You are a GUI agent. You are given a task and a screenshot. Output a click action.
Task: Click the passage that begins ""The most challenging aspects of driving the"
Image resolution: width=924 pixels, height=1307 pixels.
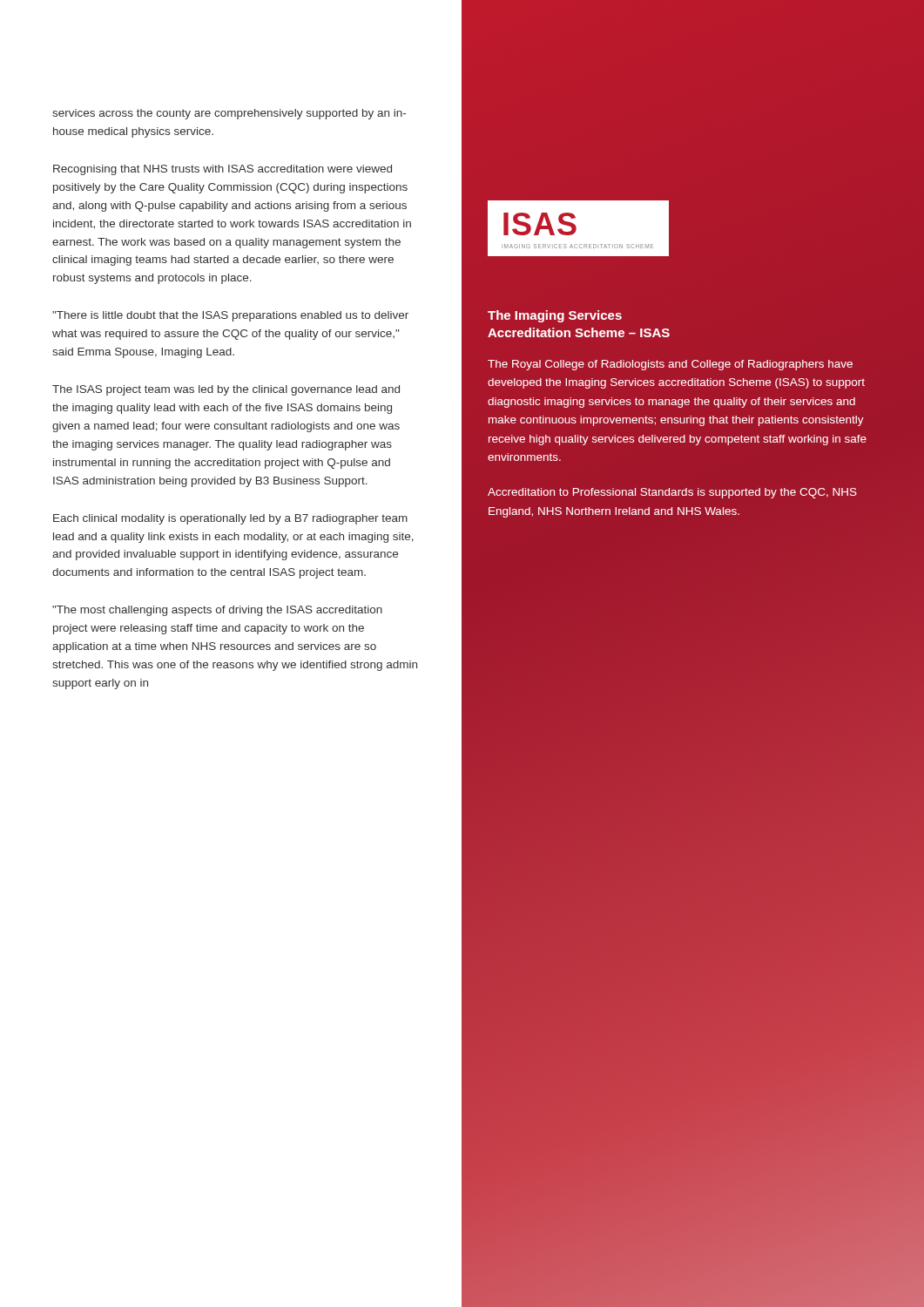235,646
